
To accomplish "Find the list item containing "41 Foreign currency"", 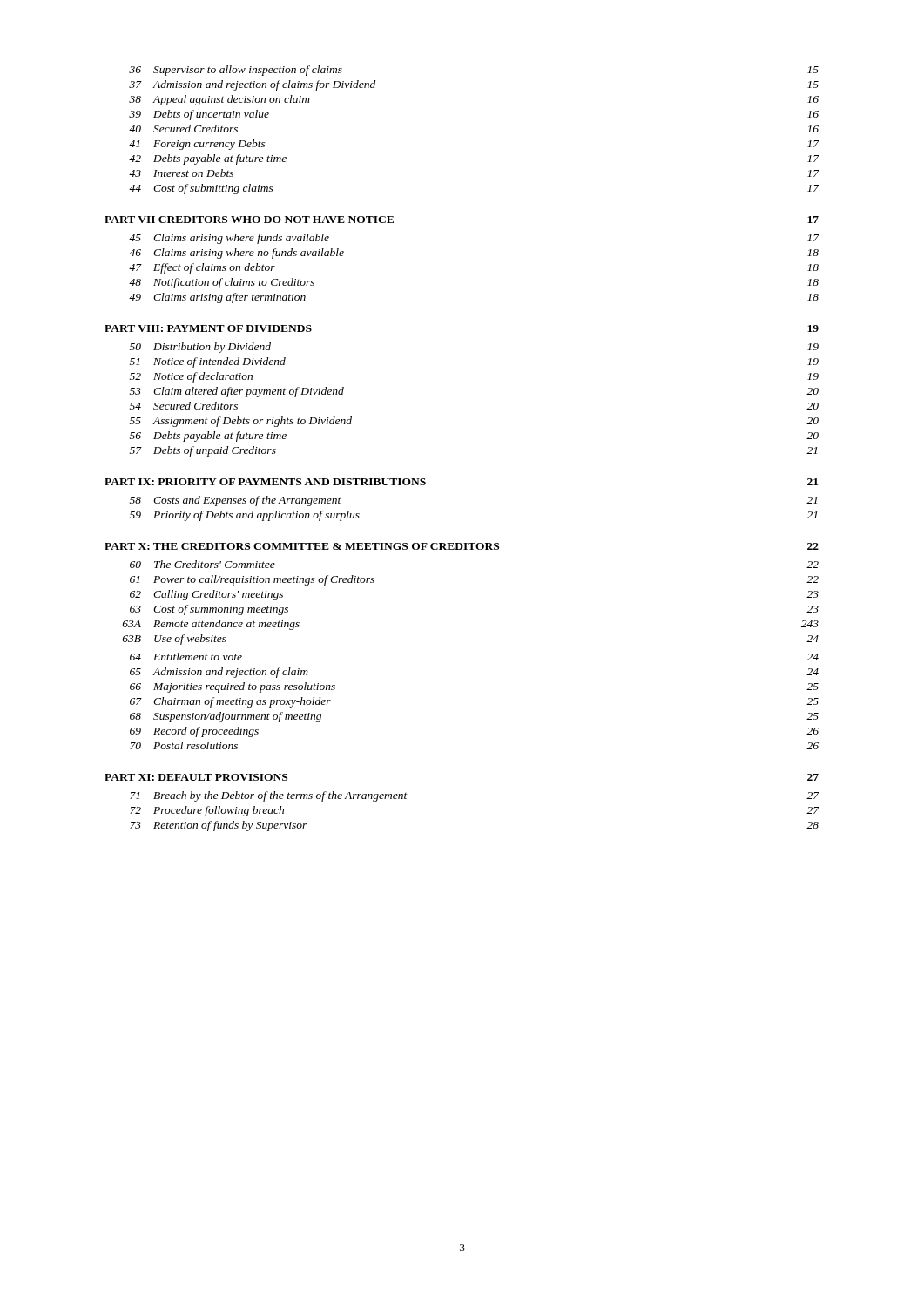I will [x=211, y=144].
